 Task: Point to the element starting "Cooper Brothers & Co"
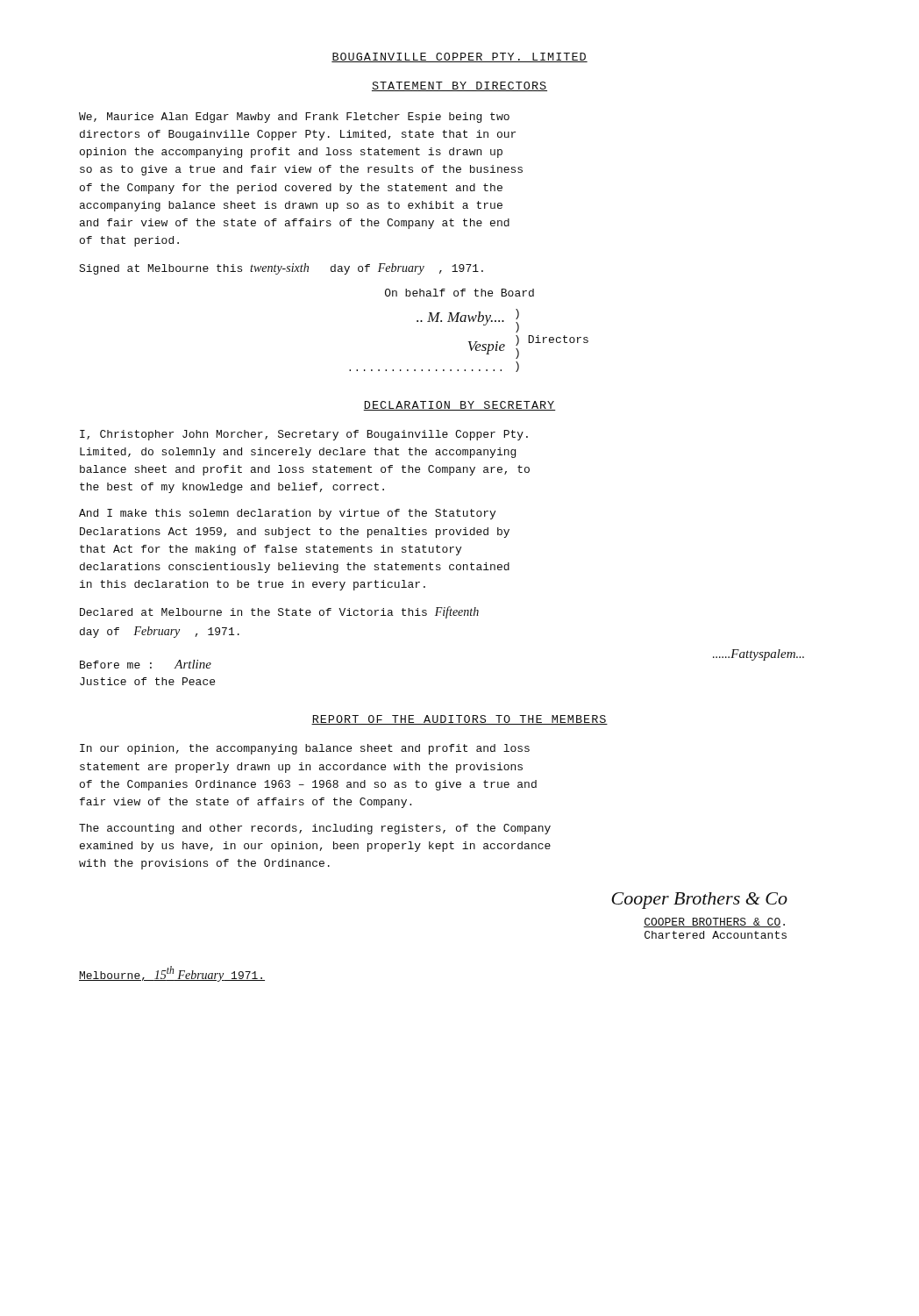pos(699,898)
